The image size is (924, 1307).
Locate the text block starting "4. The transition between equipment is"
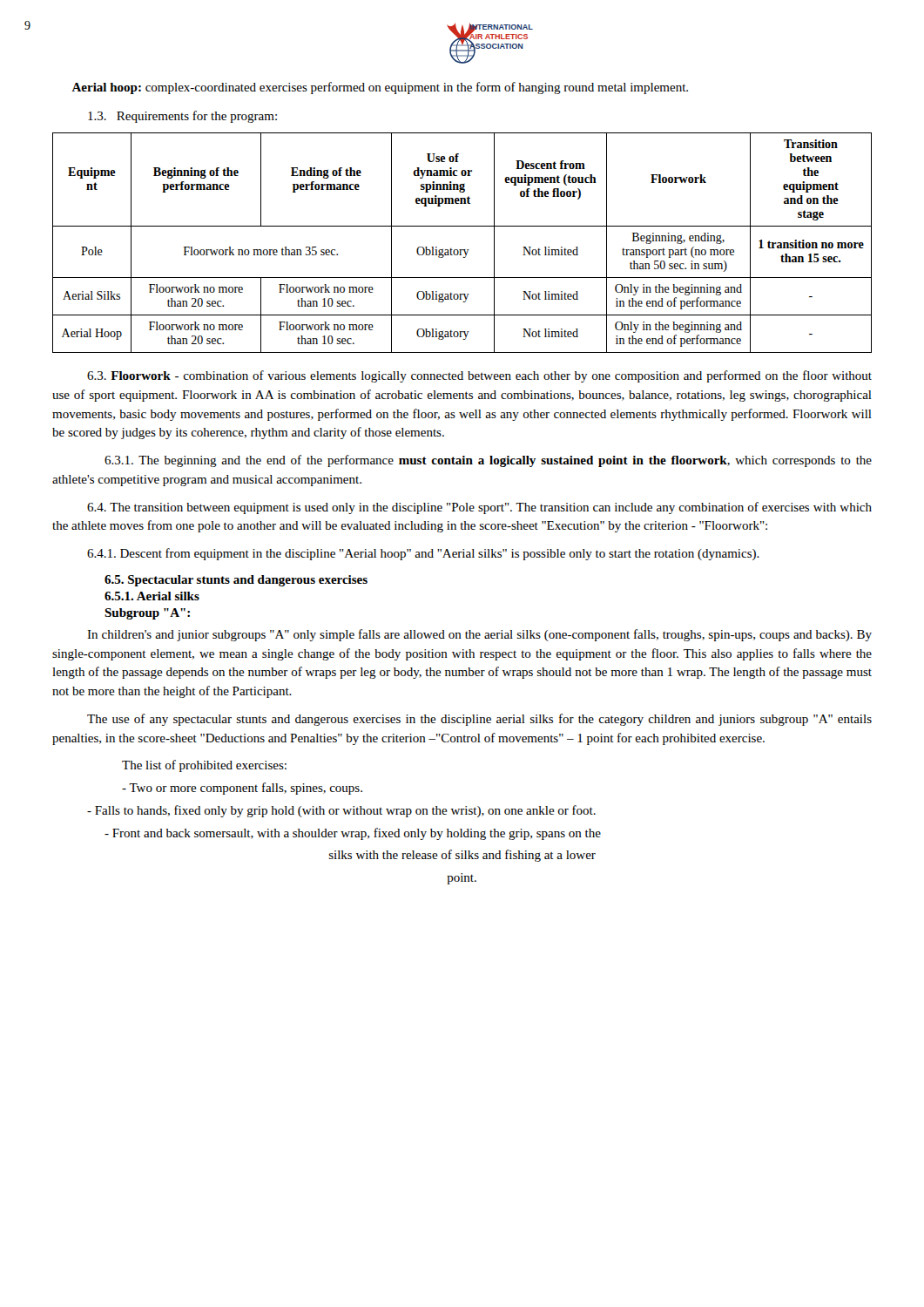(x=462, y=516)
